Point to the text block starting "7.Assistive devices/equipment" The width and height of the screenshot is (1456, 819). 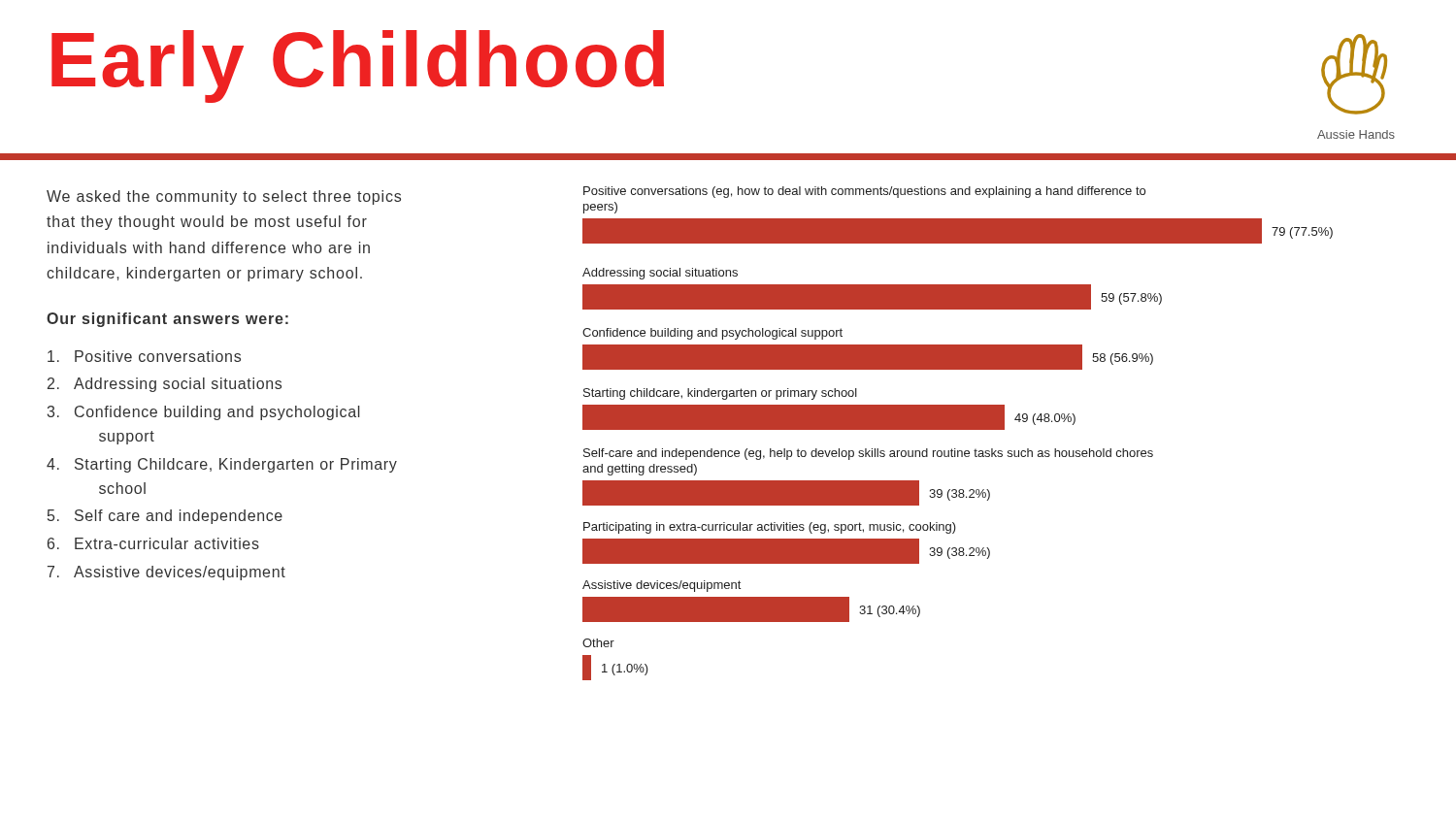(x=166, y=573)
